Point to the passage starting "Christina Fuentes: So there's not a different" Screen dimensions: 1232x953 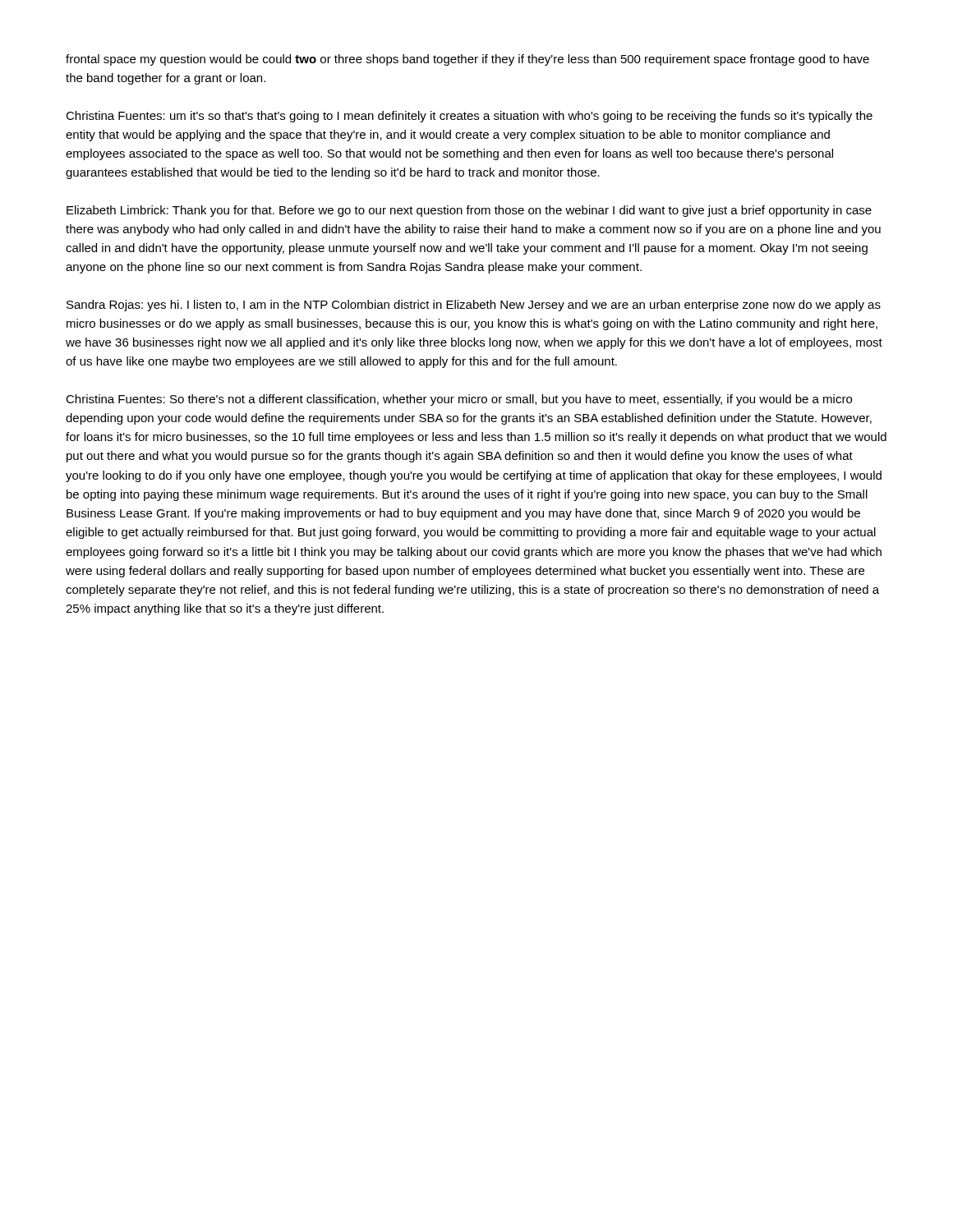(x=476, y=503)
